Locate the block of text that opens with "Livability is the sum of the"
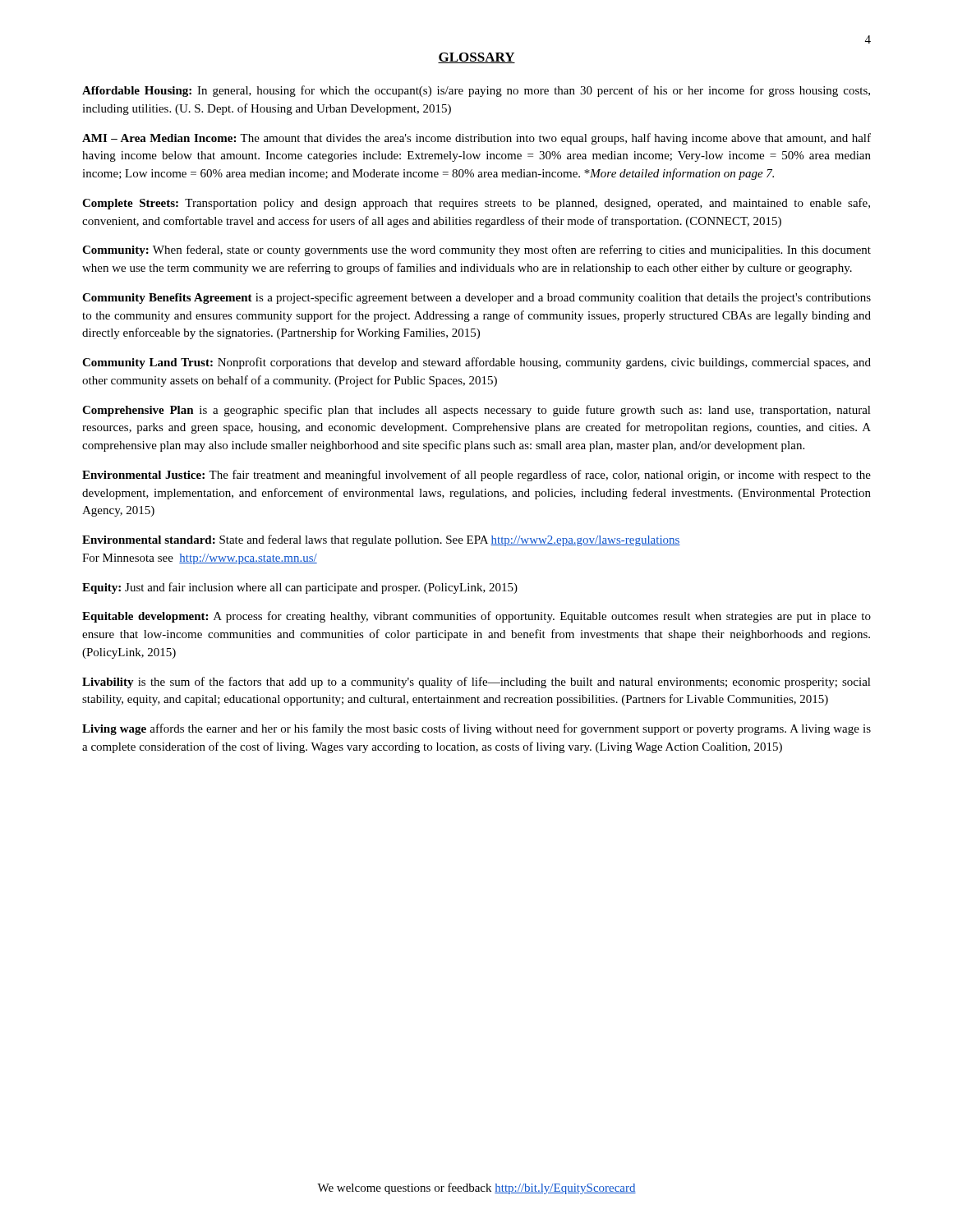The width and height of the screenshot is (953, 1232). click(476, 691)
